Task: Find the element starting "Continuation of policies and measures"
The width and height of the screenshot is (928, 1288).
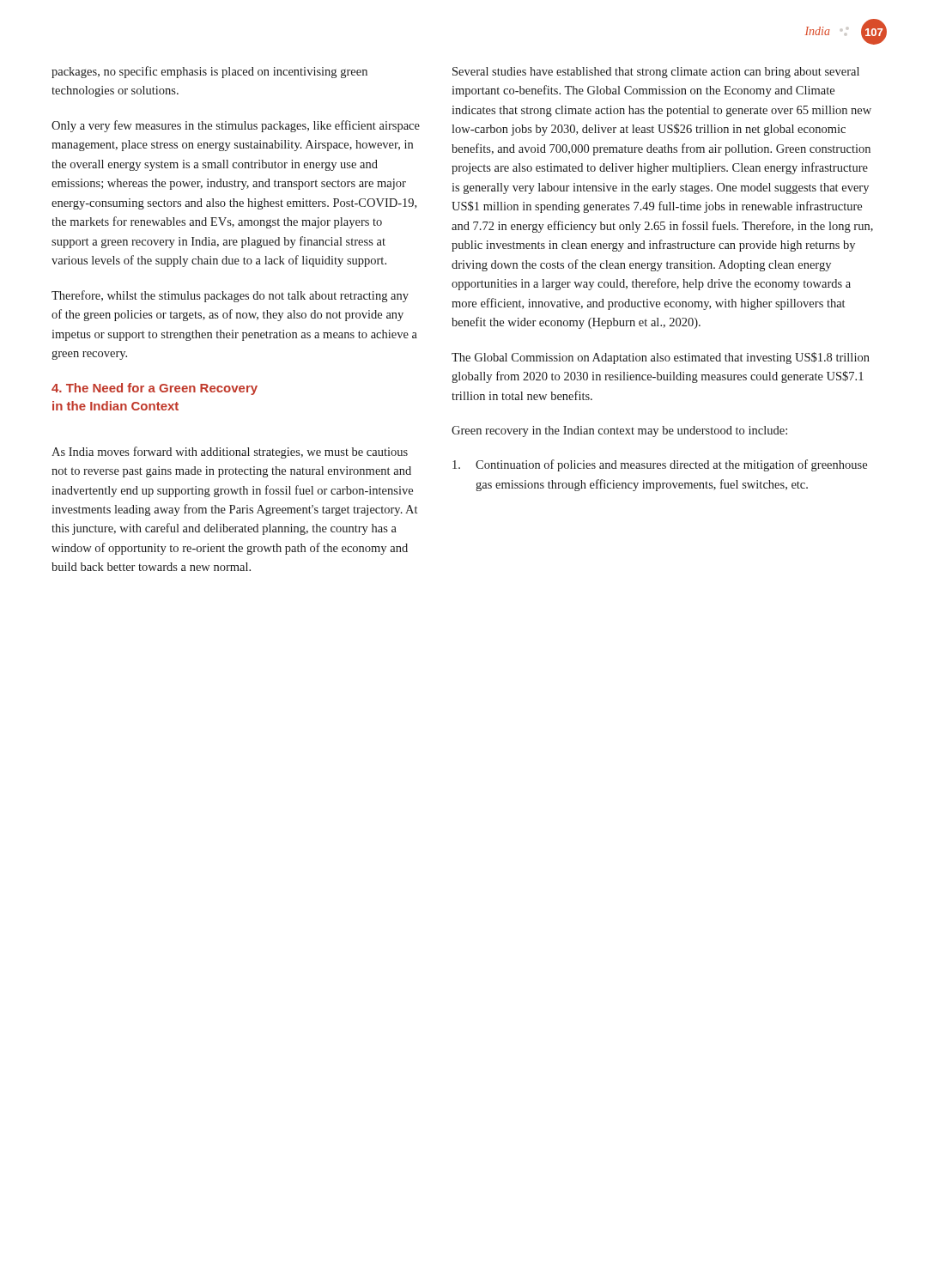Action: point(664,475)
